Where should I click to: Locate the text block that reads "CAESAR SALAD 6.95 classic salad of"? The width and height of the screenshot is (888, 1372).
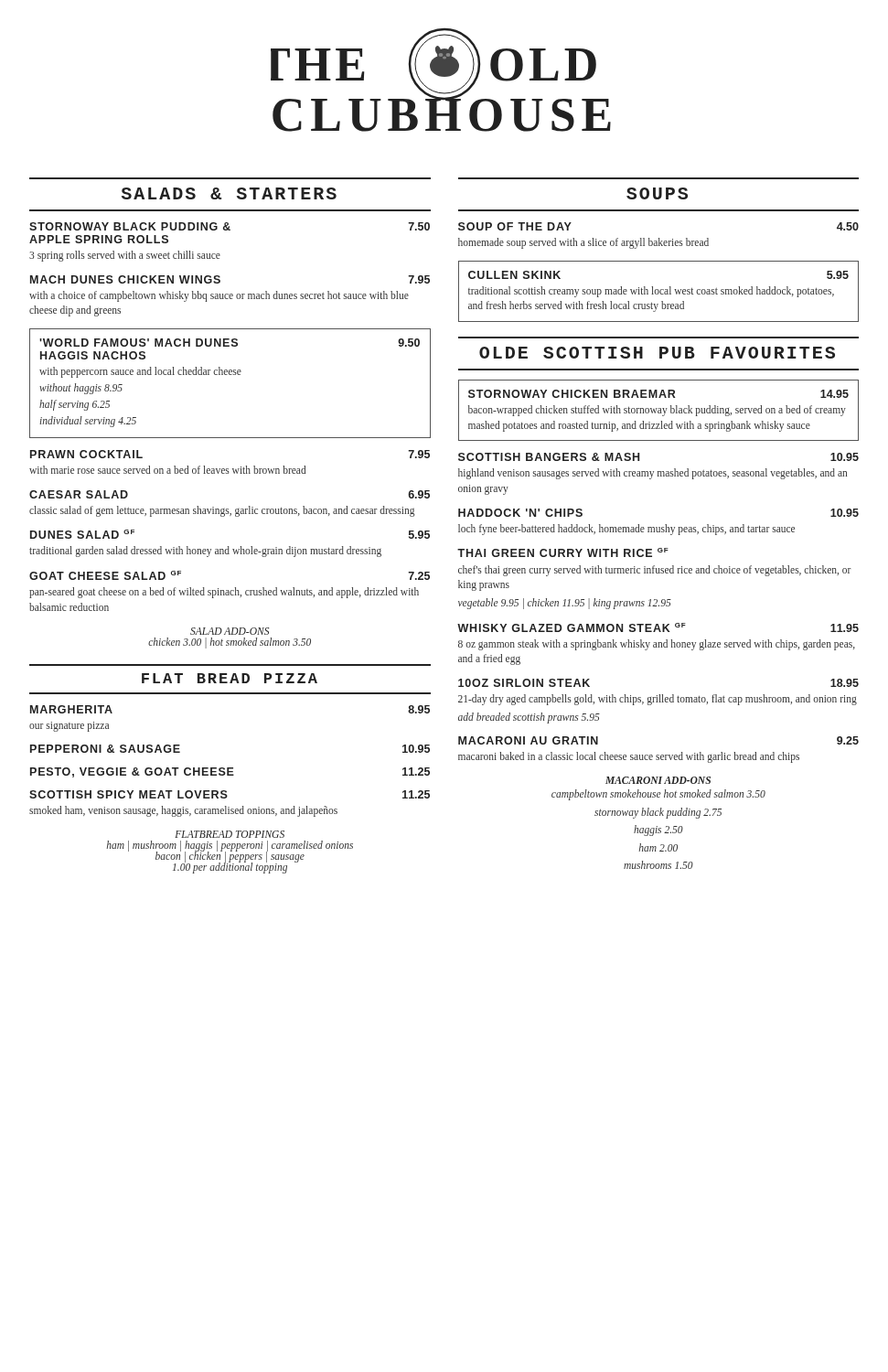tap(230, 503)
